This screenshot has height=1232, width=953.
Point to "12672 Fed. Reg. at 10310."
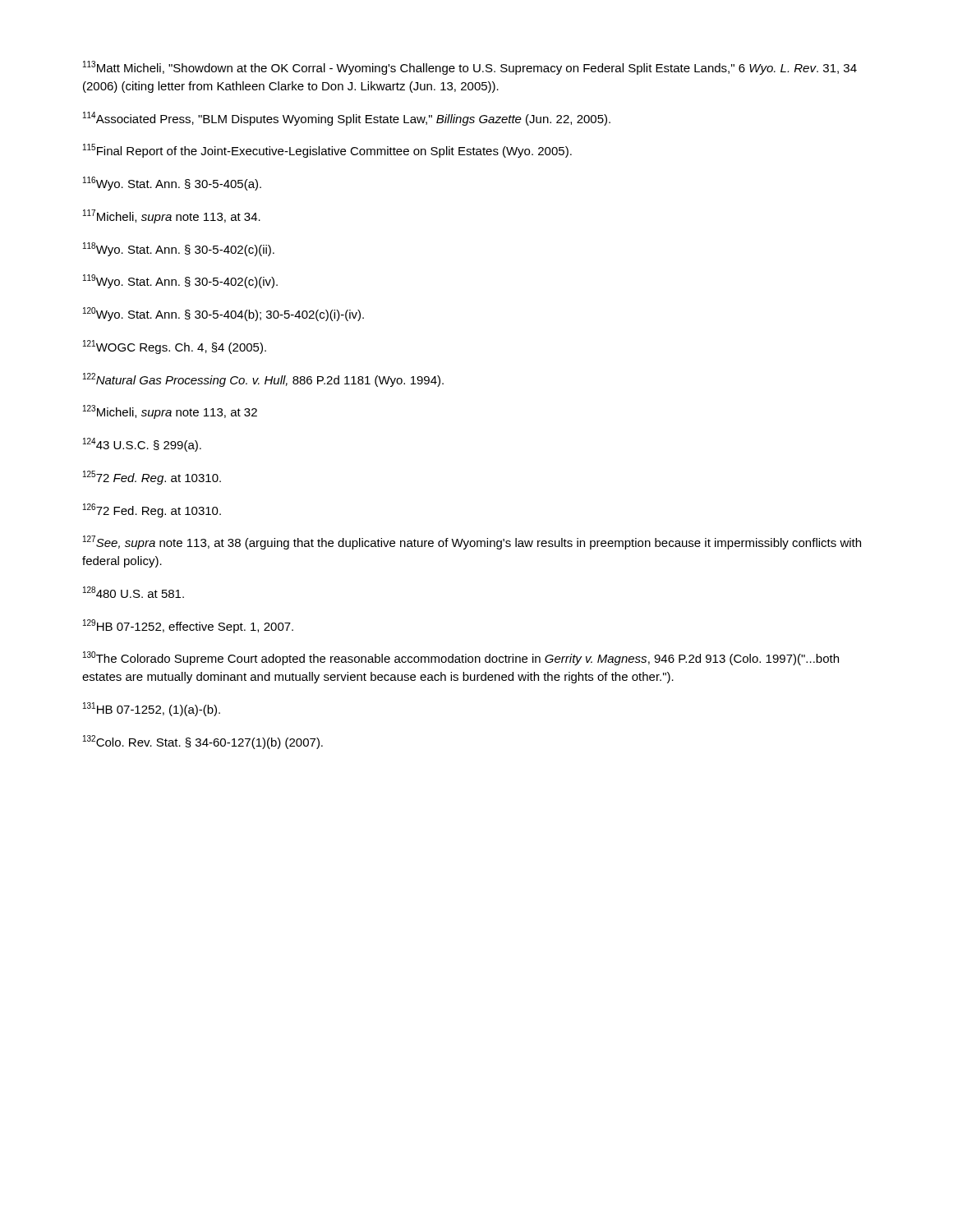click(x=152, y=510)
